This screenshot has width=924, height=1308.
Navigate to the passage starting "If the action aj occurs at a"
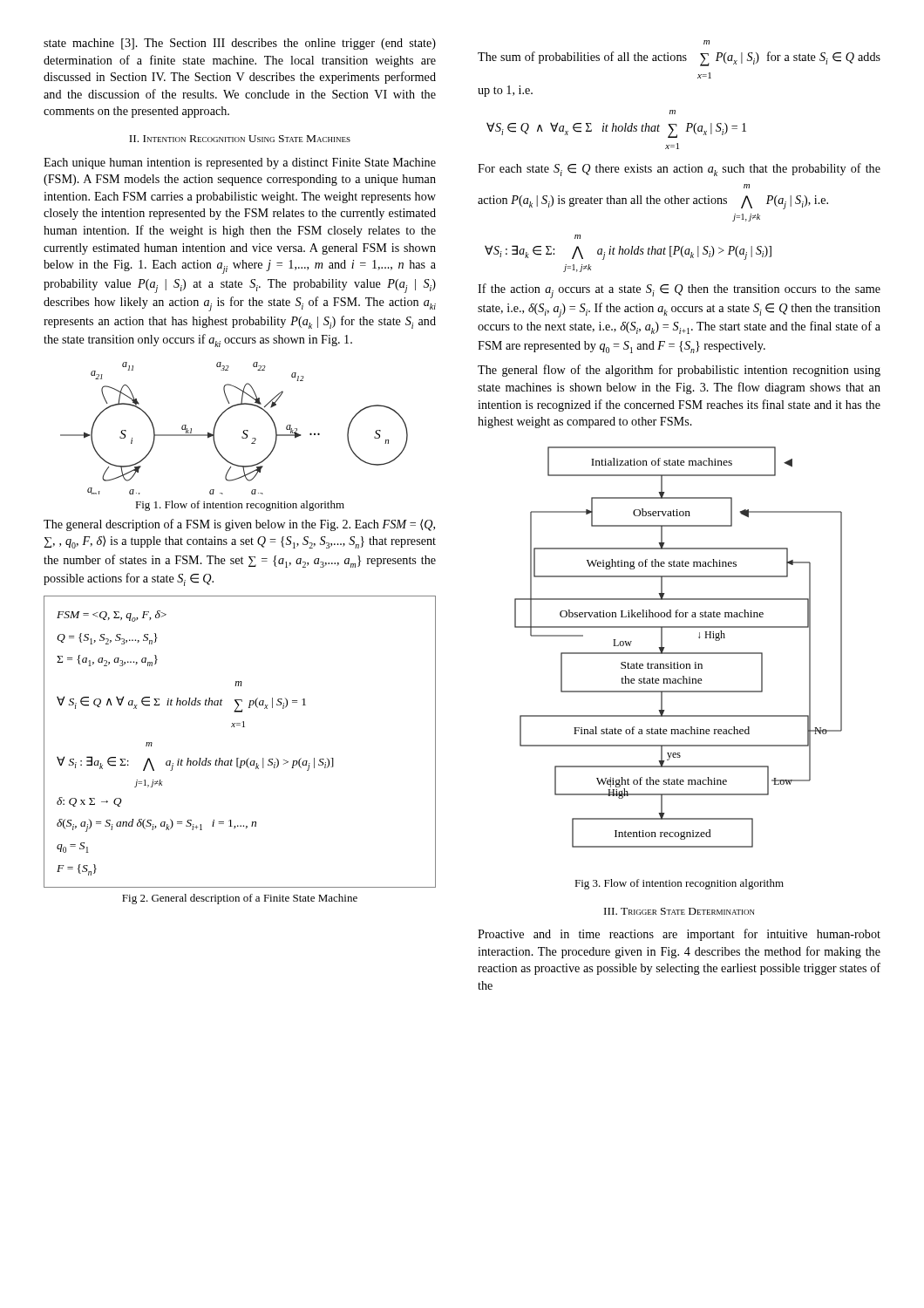click(679, 318)
